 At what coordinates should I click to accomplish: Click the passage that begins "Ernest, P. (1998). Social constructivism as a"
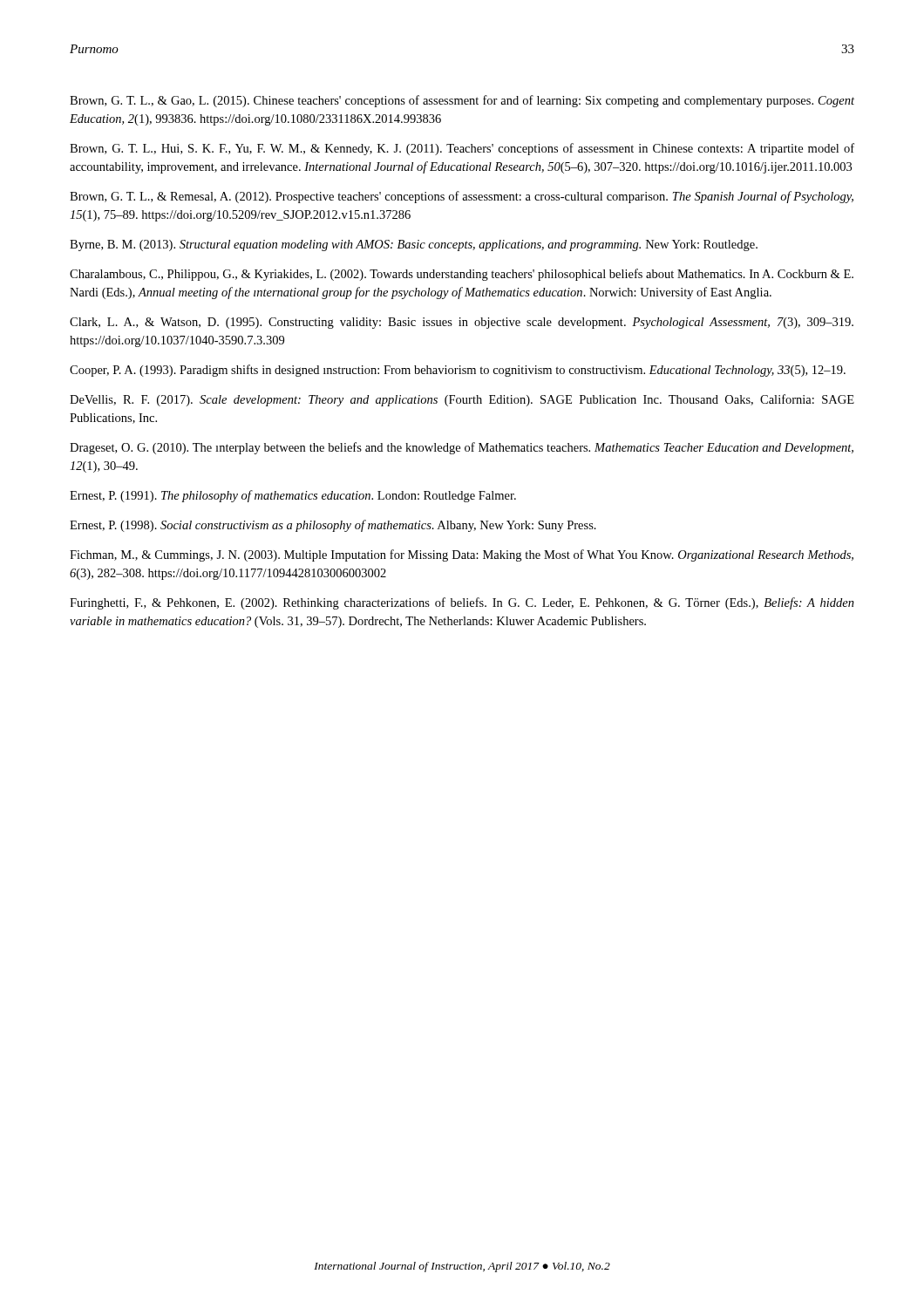333,525
